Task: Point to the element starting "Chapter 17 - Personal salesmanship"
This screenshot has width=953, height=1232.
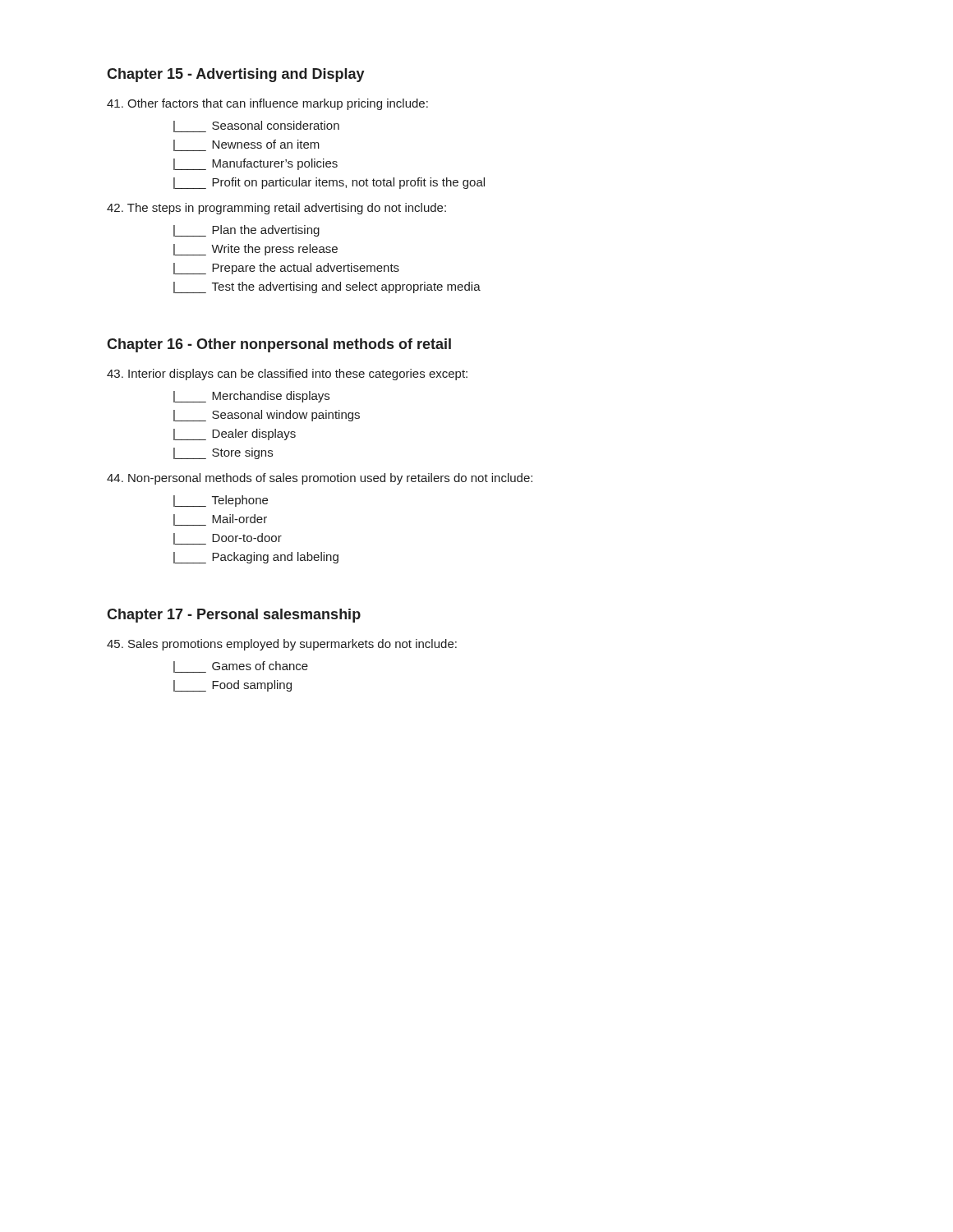Action: tap(234, 614)
